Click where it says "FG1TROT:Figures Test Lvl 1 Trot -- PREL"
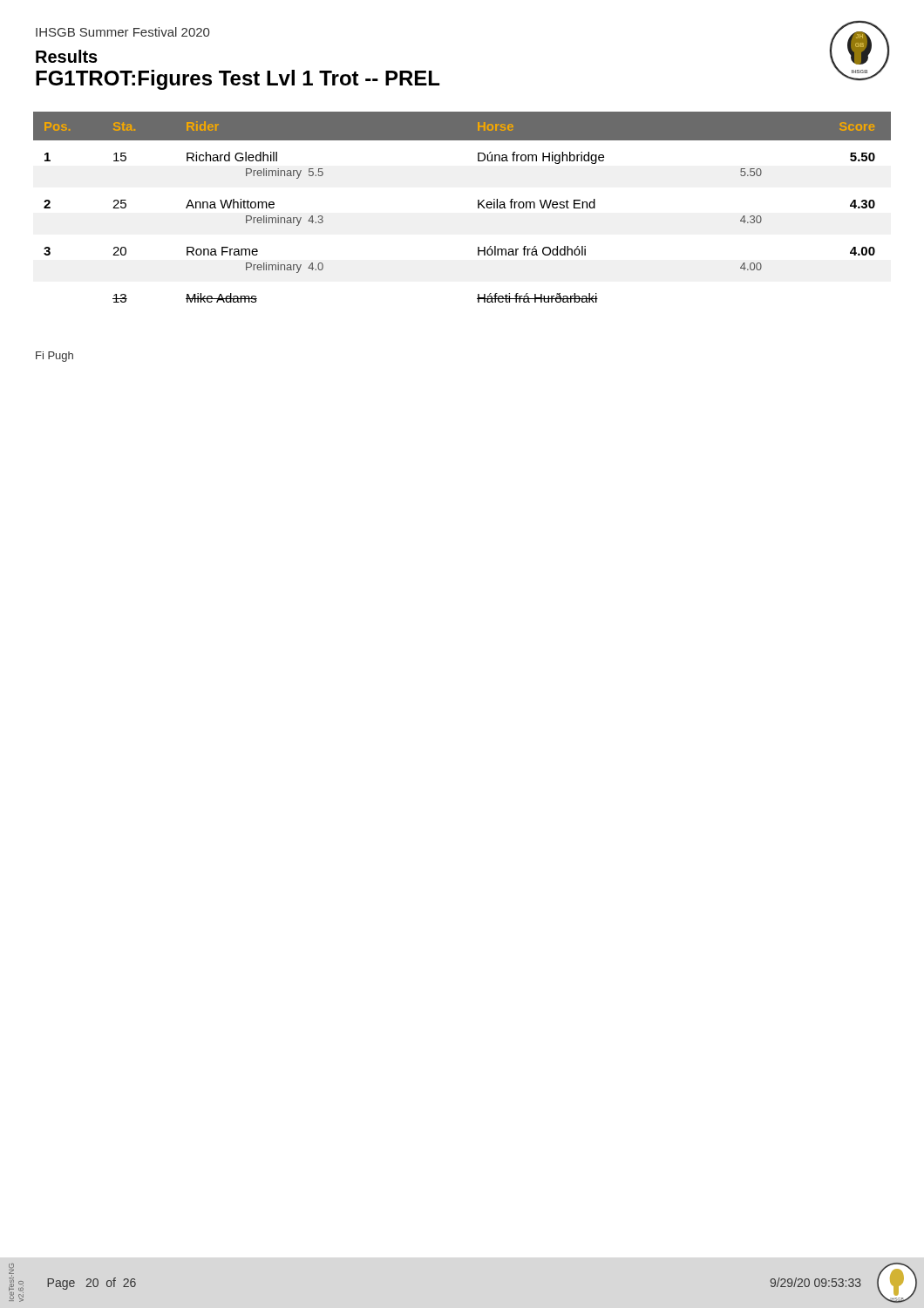Screen dimensions: 1308x924 (238, 78)
